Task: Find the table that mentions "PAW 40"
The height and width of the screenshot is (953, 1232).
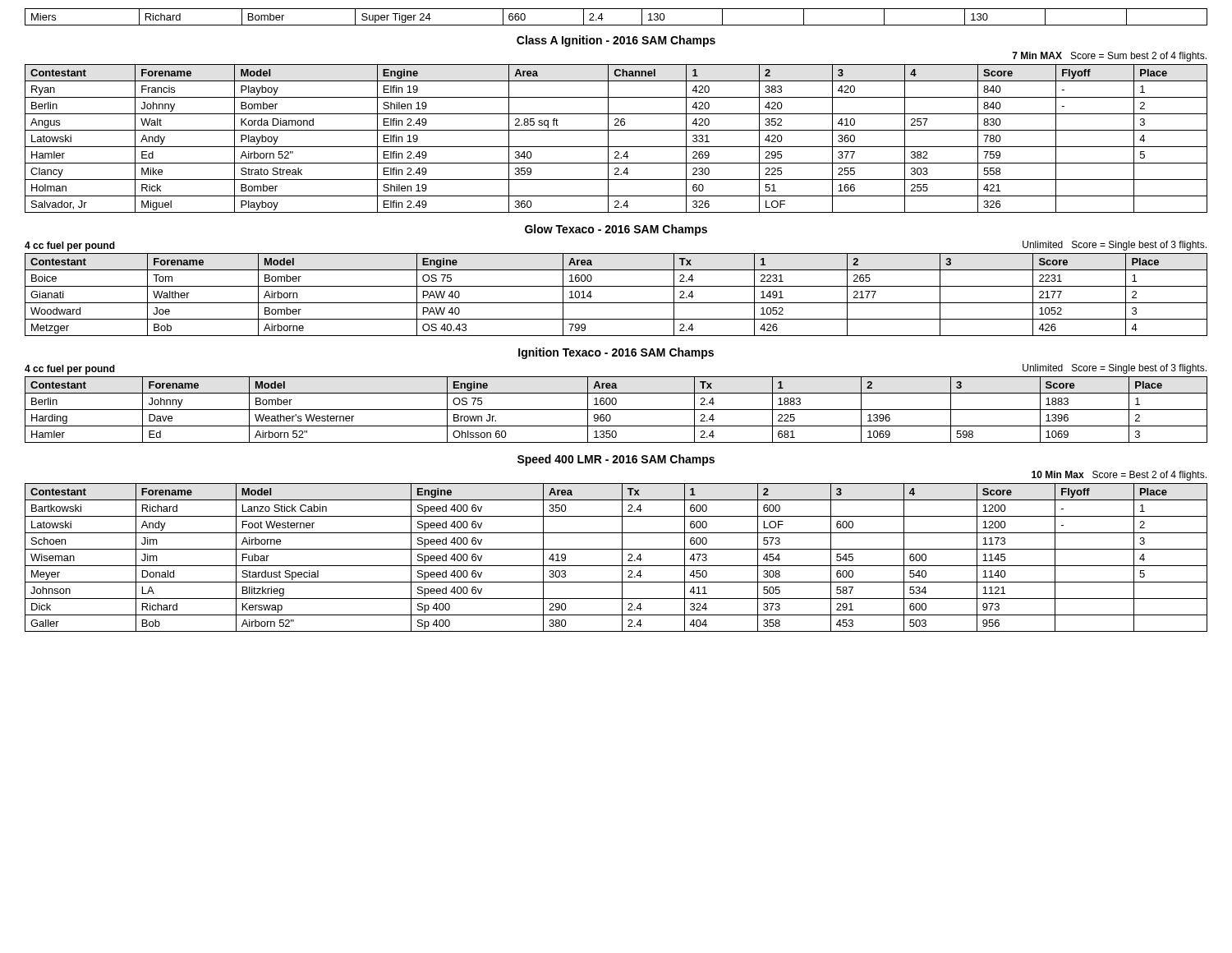Action: click(x=616, y=295)
